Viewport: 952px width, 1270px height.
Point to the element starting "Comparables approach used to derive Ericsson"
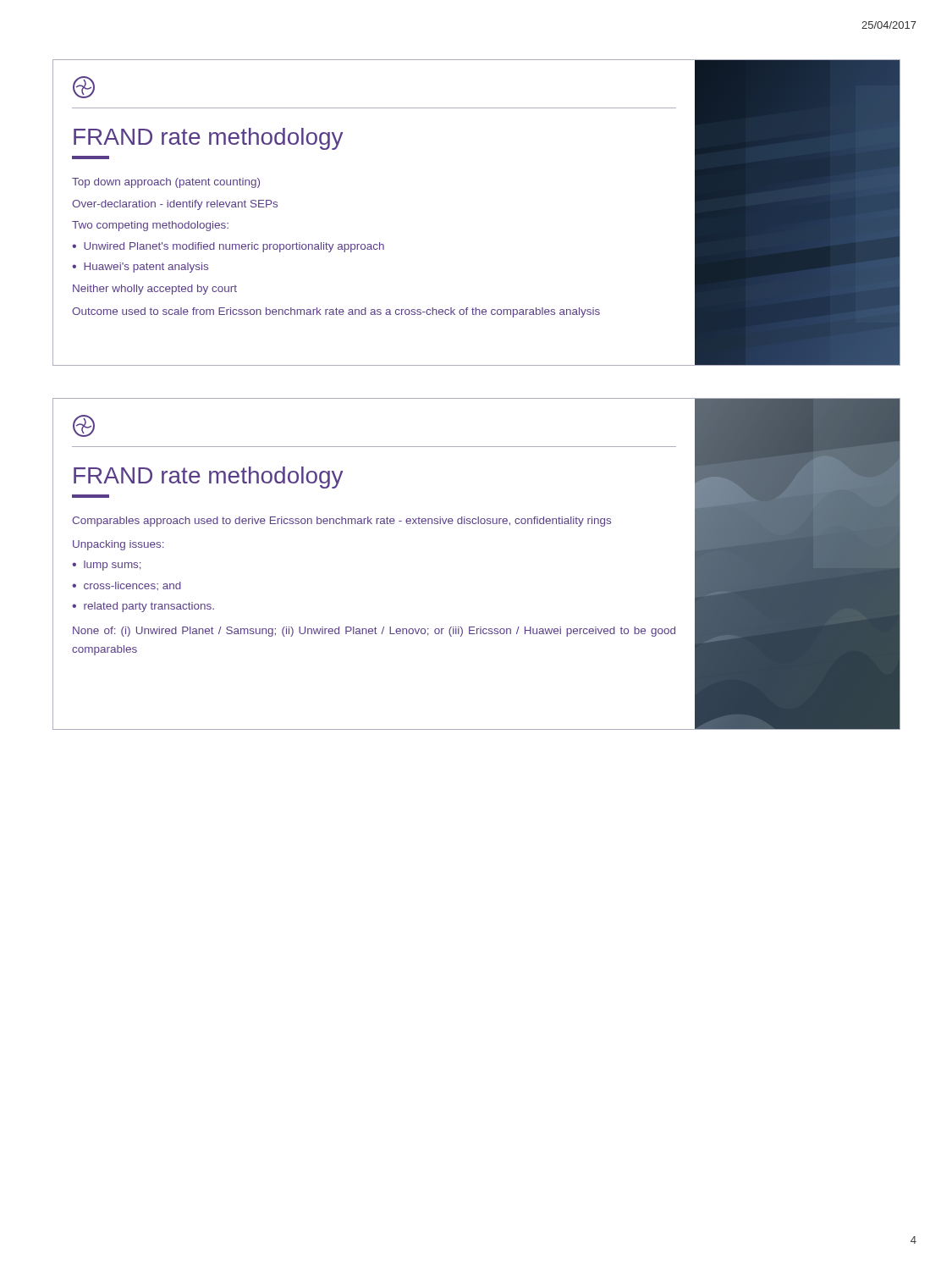point(342,520)
